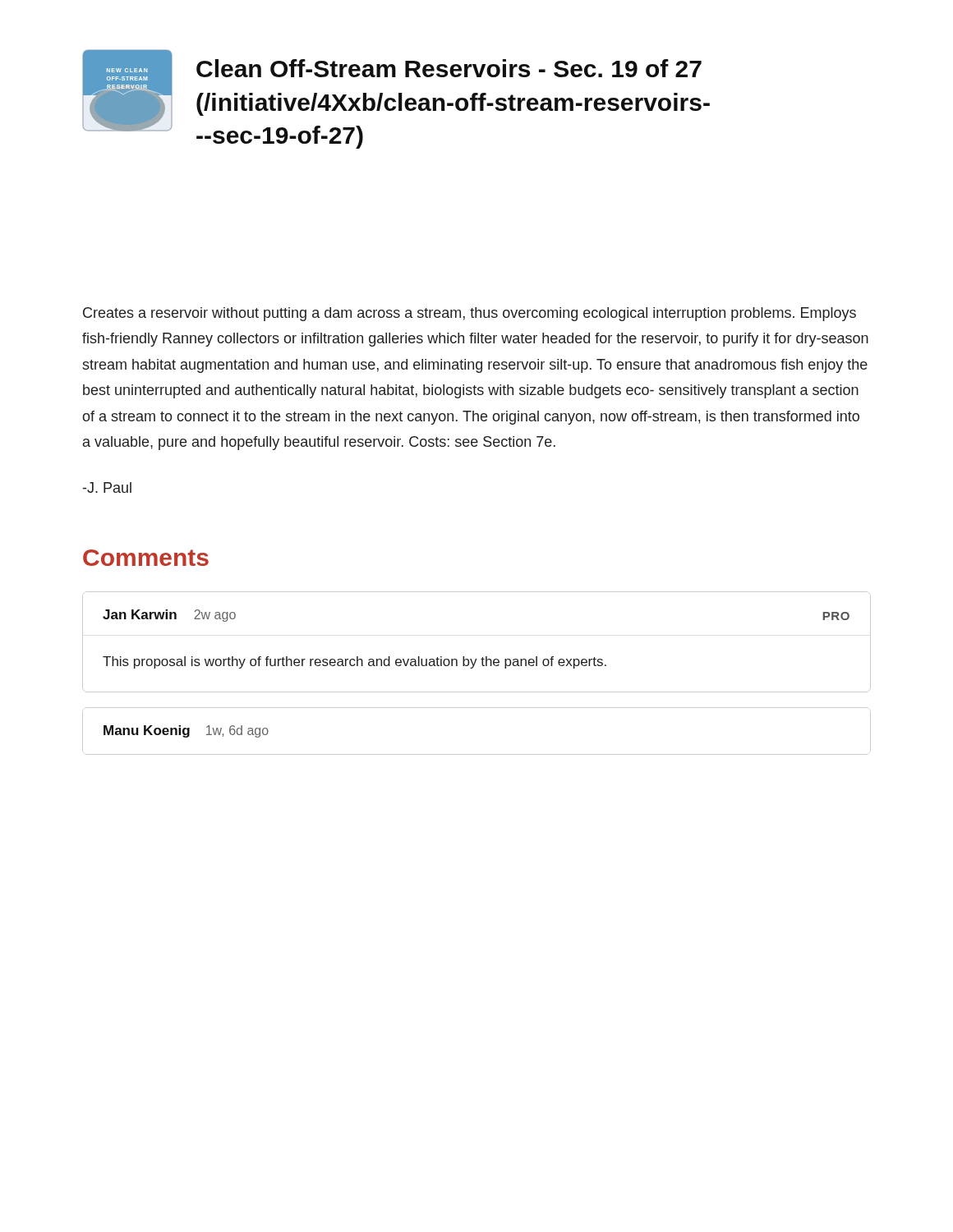
Task: Click on the text block starting "Creates a reservoir without putting"
Action: click(x=475, y=377)
